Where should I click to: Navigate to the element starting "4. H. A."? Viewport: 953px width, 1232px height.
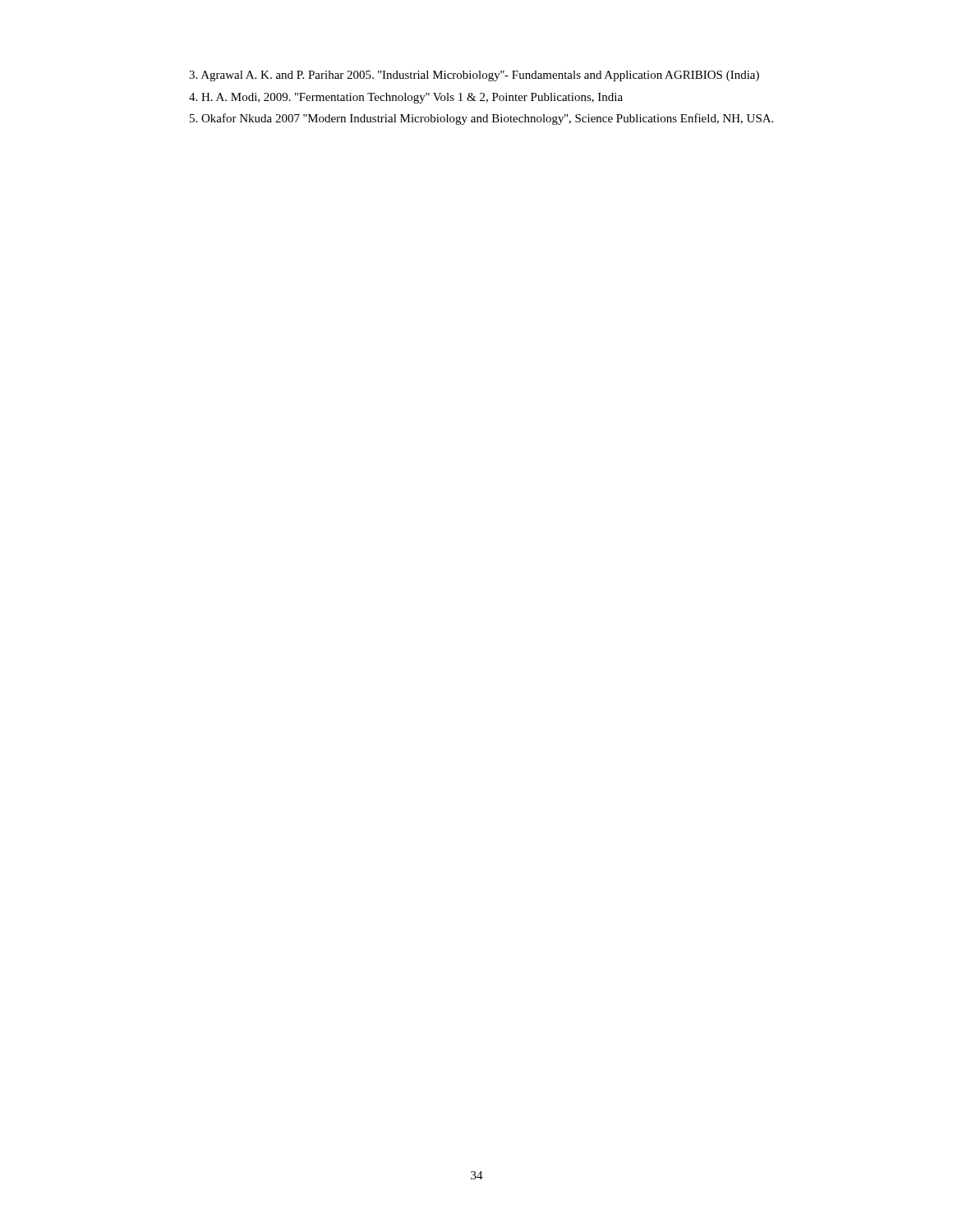click(x=406, y=97)
